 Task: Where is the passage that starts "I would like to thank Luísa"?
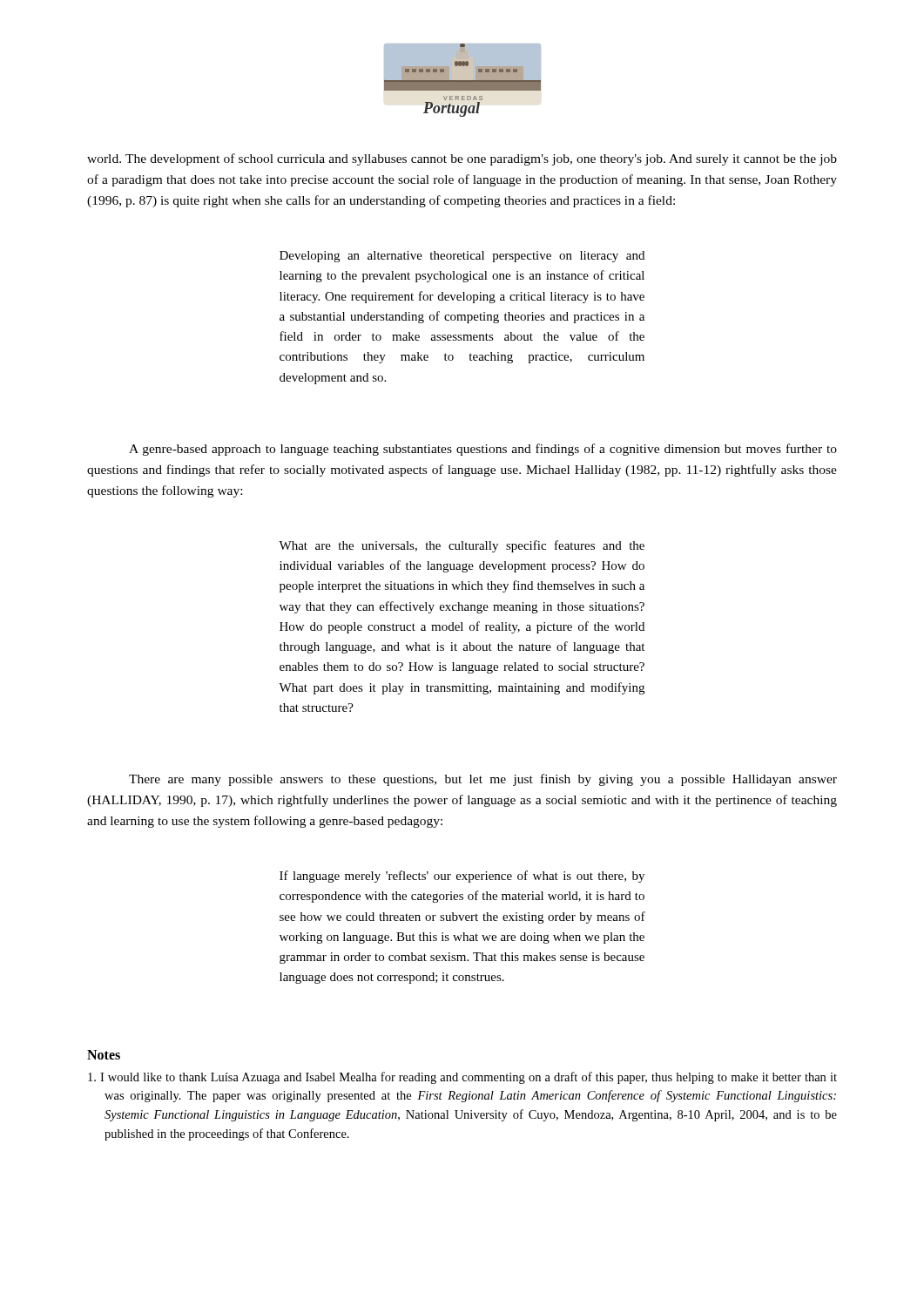point(462,1105)
